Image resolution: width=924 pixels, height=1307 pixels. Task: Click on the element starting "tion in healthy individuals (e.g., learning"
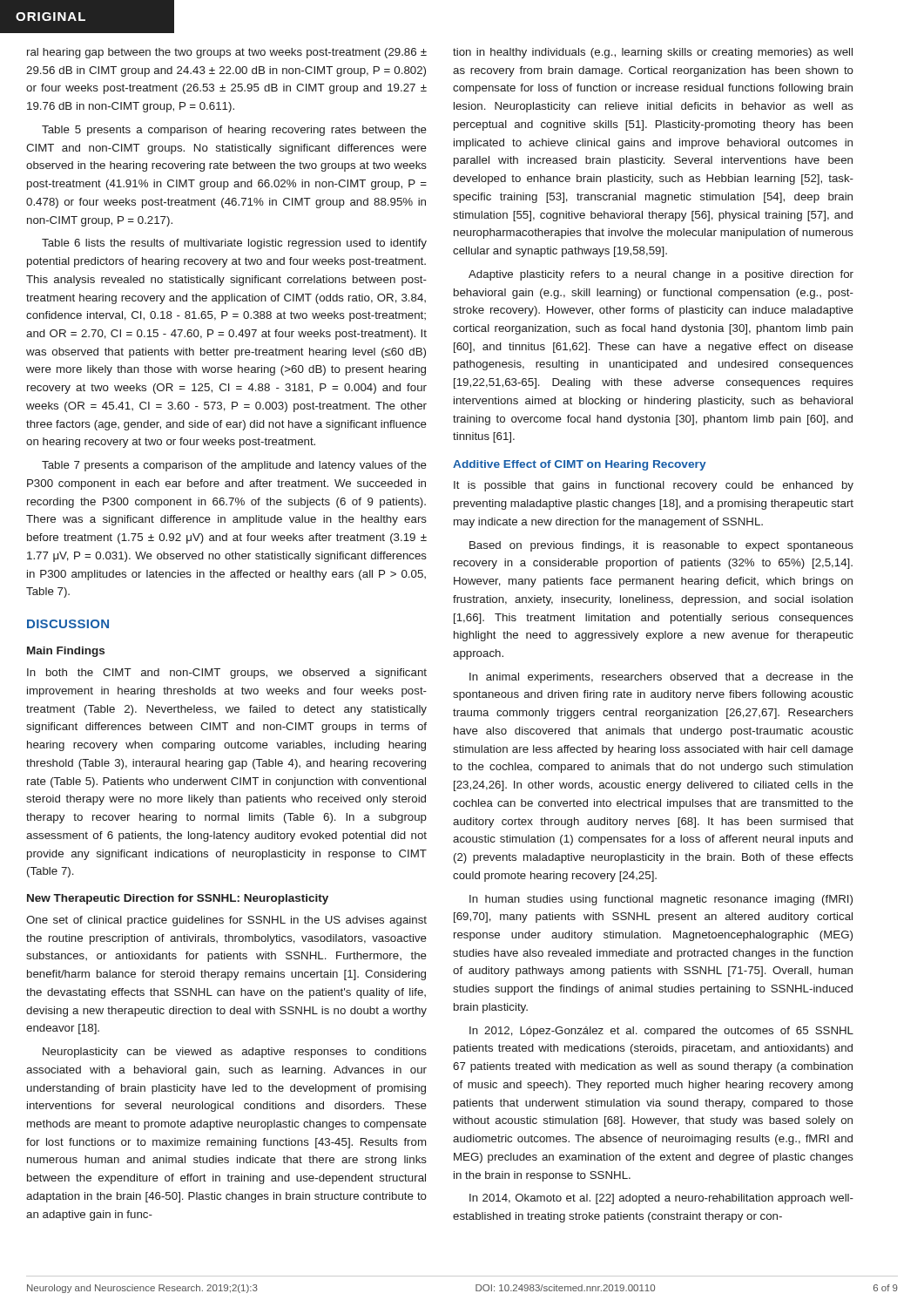tap(653, 245)
